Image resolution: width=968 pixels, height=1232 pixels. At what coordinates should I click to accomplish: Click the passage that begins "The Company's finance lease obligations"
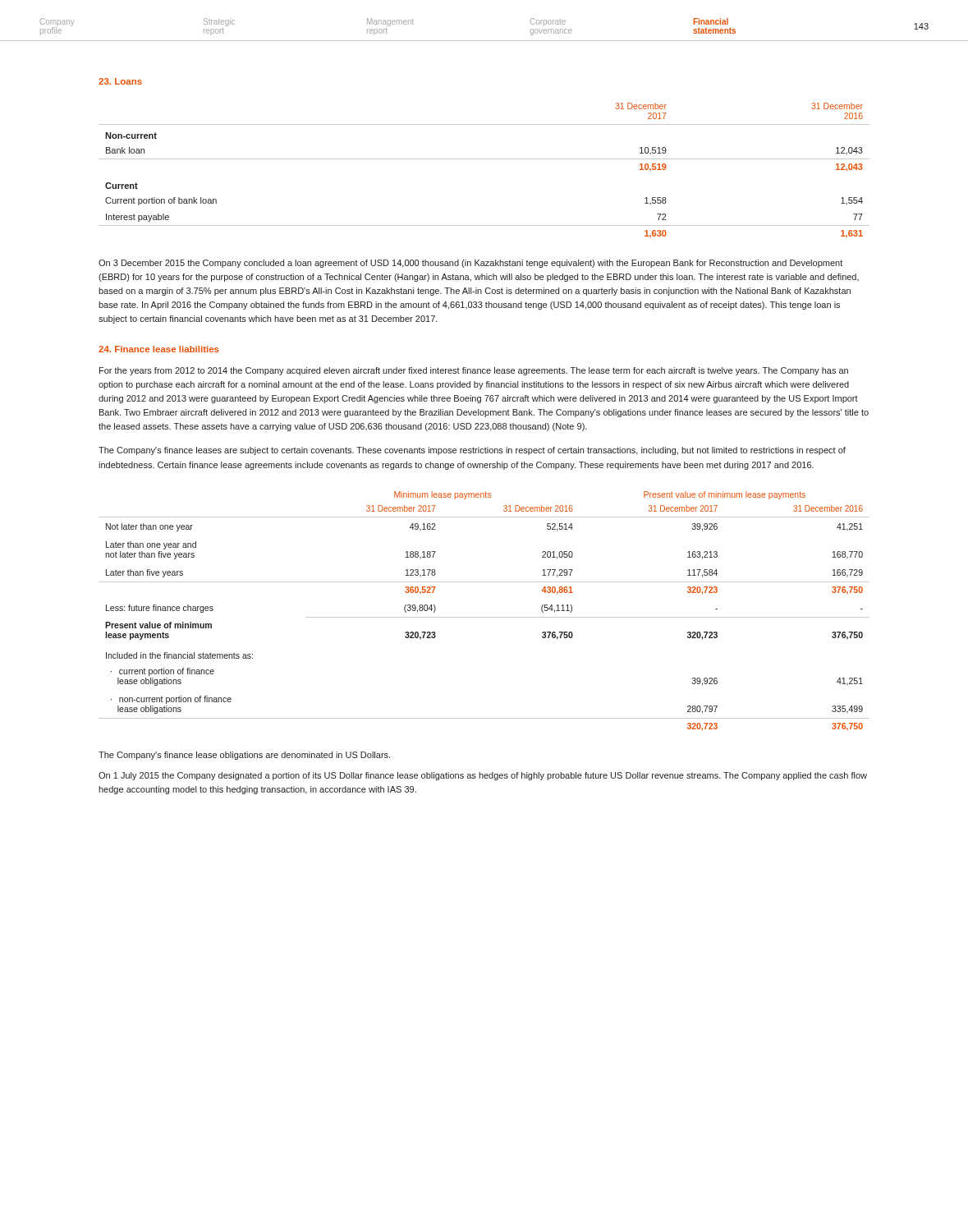tap(245, 755)
